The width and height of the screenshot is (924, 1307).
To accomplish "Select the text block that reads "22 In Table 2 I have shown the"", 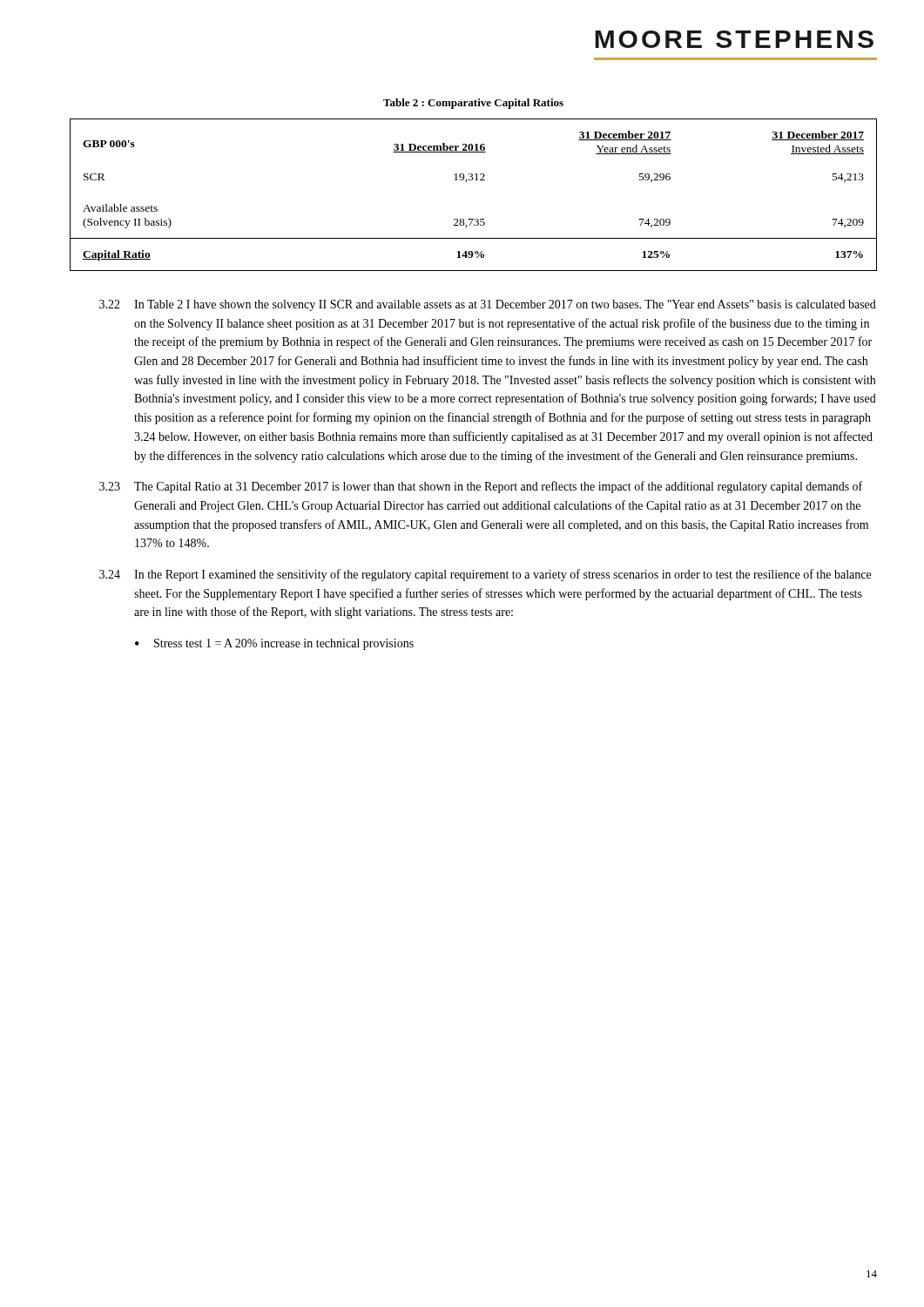I will [x=473, y=380].
